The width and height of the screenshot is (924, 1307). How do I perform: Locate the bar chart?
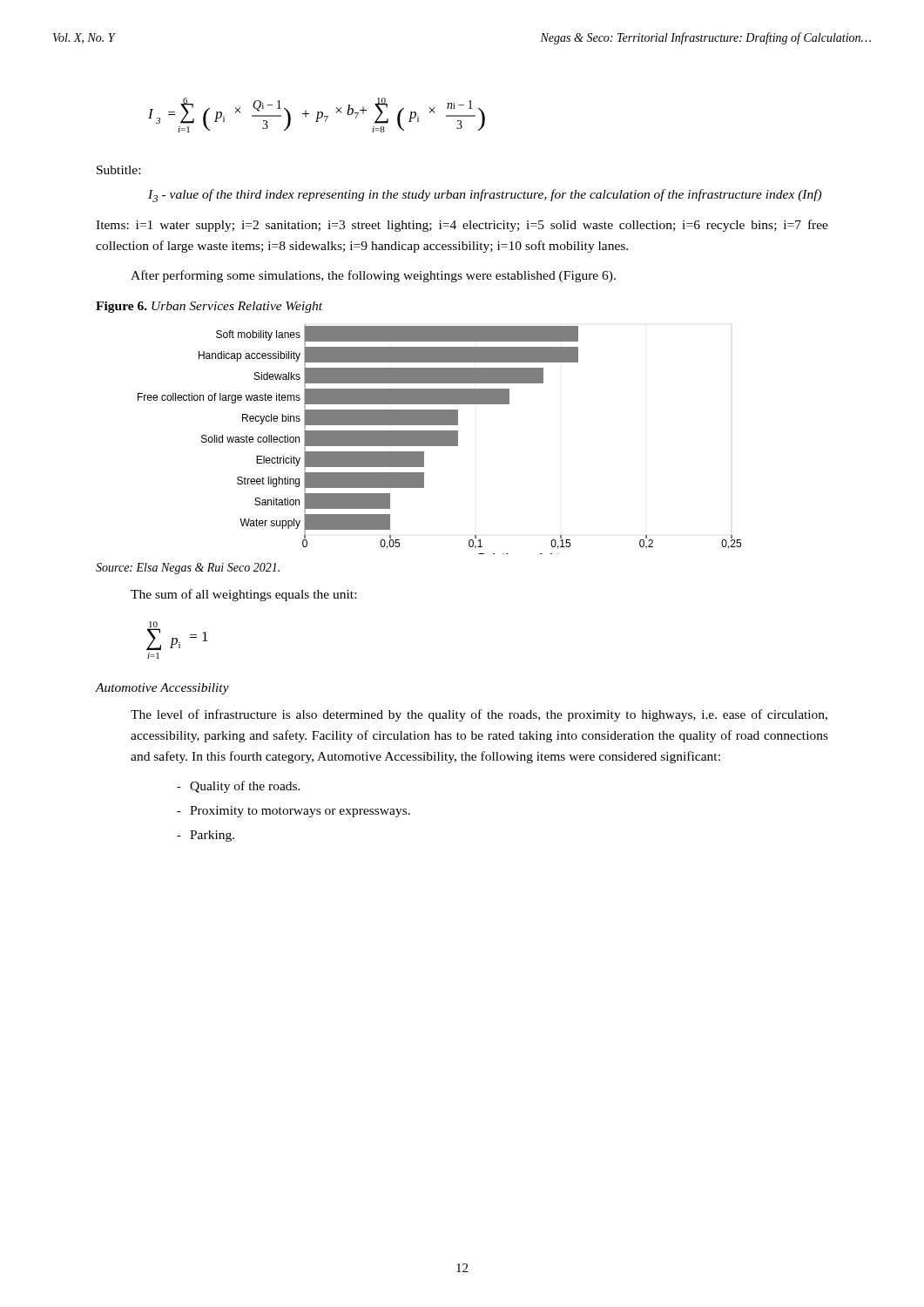(462, 438)
